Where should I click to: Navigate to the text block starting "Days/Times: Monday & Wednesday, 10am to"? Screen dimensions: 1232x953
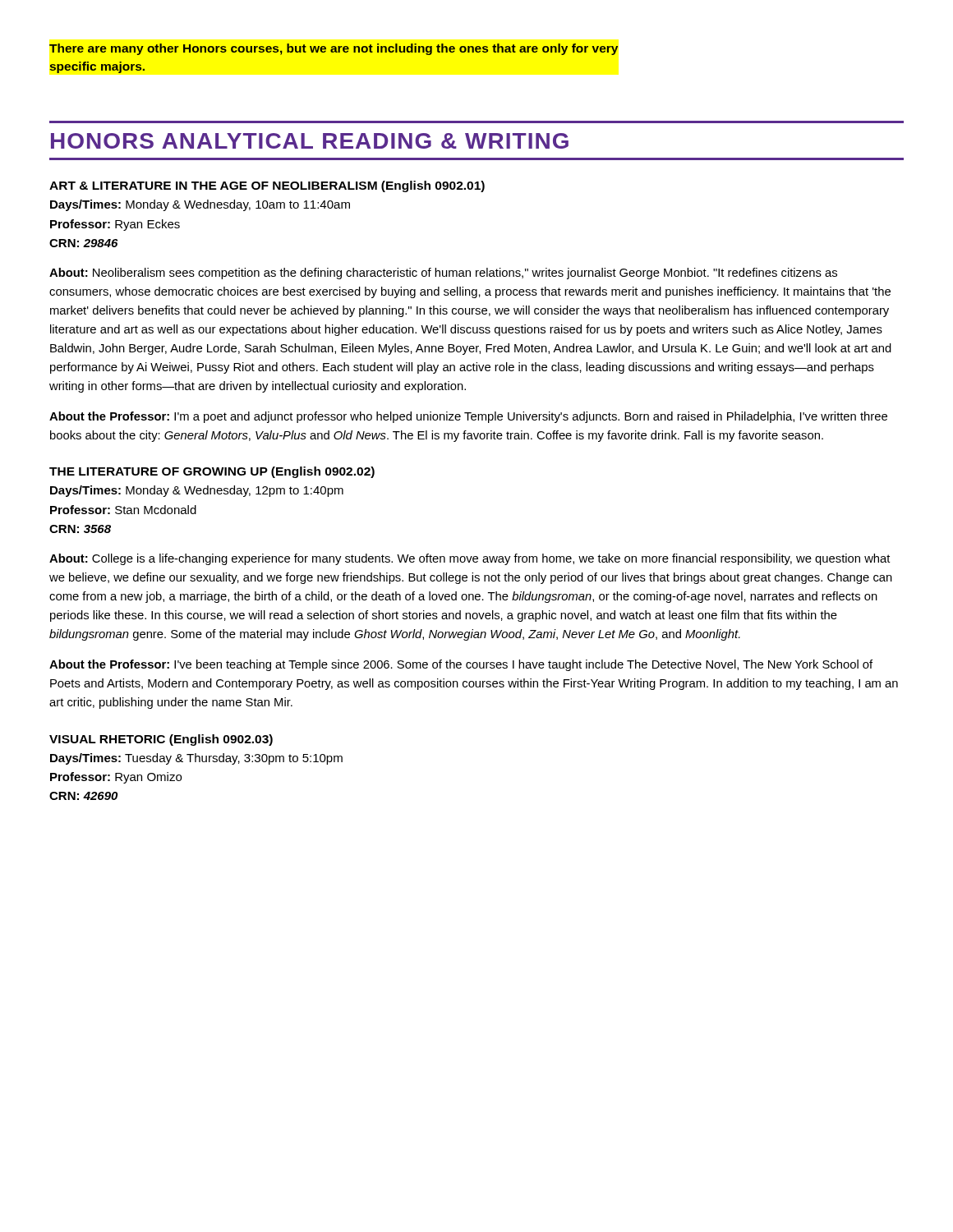tap(200, 205)
